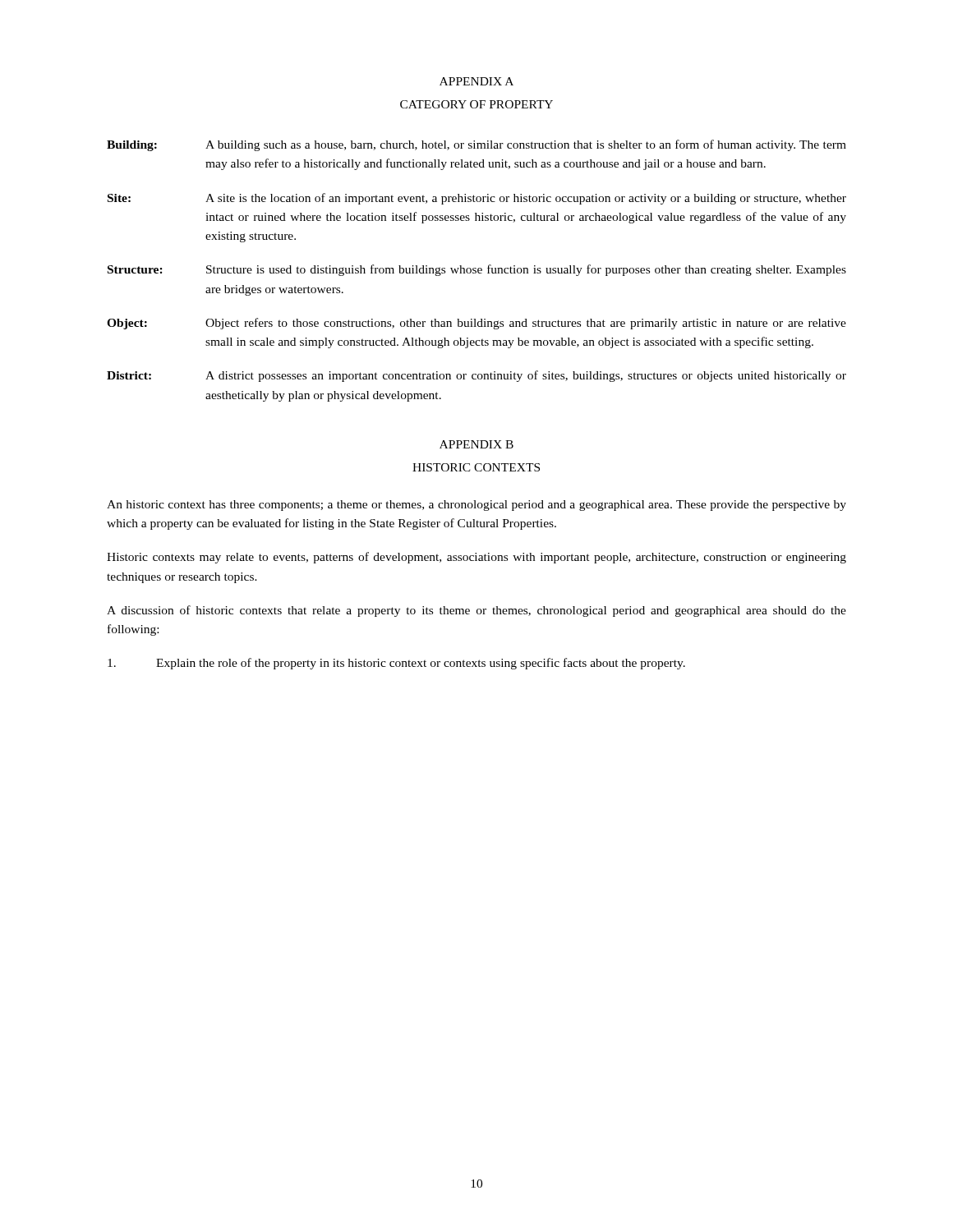Select the text block that says "Historic contexts may relate"
953x1232 pixels.
[x=476, y=566]
